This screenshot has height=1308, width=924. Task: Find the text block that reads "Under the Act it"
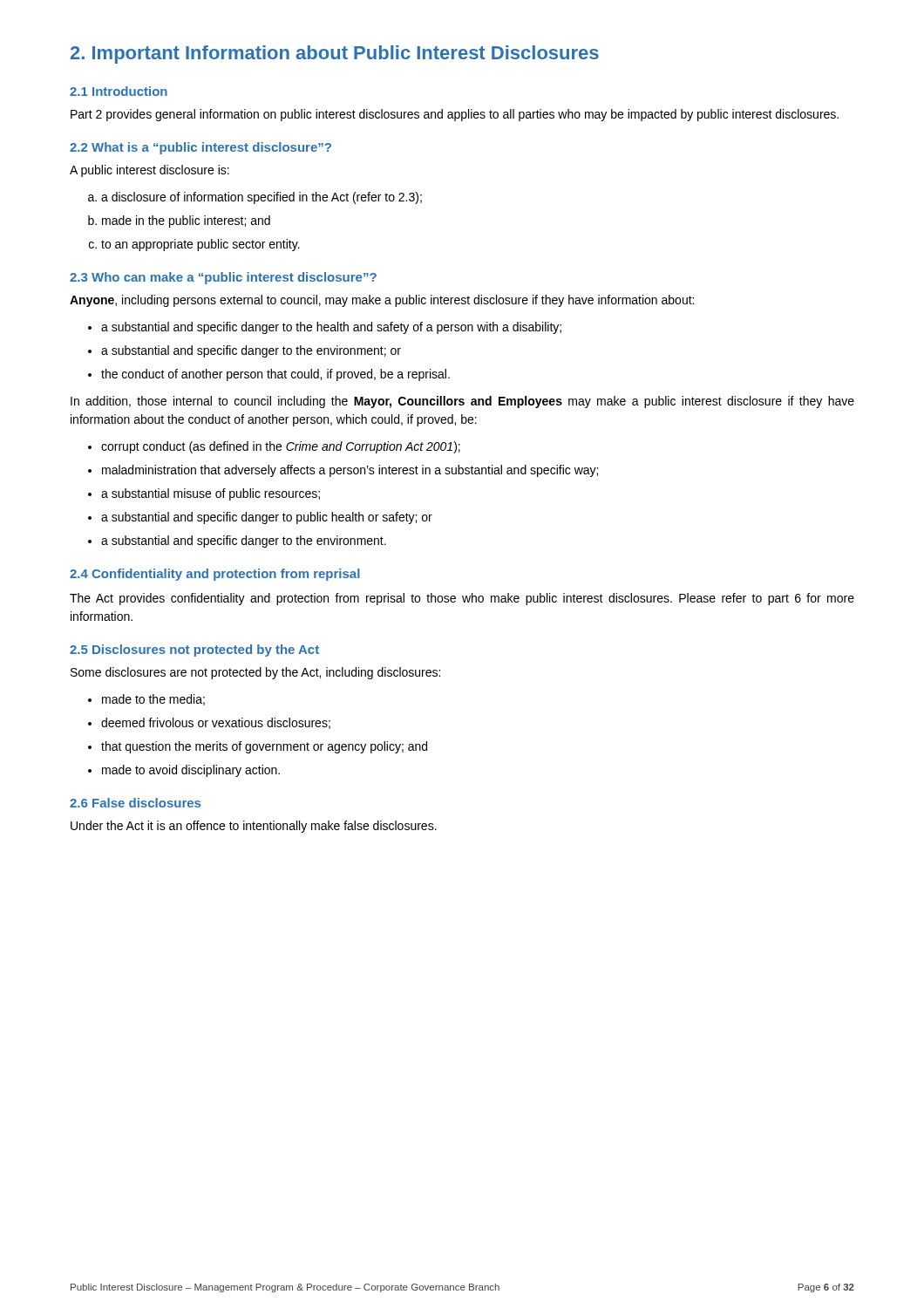click(254, 827)
